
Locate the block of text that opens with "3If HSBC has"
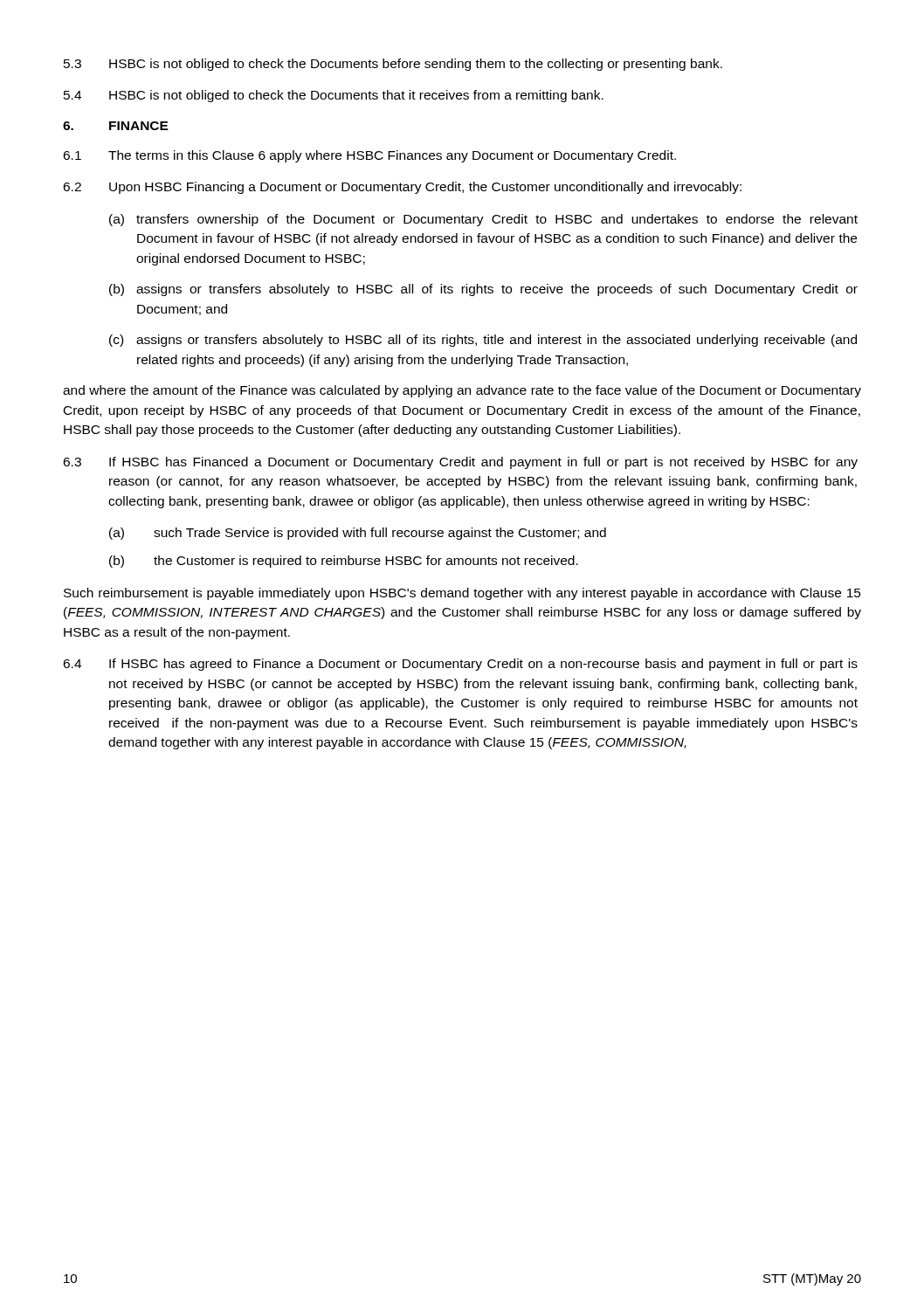[460, 481]
